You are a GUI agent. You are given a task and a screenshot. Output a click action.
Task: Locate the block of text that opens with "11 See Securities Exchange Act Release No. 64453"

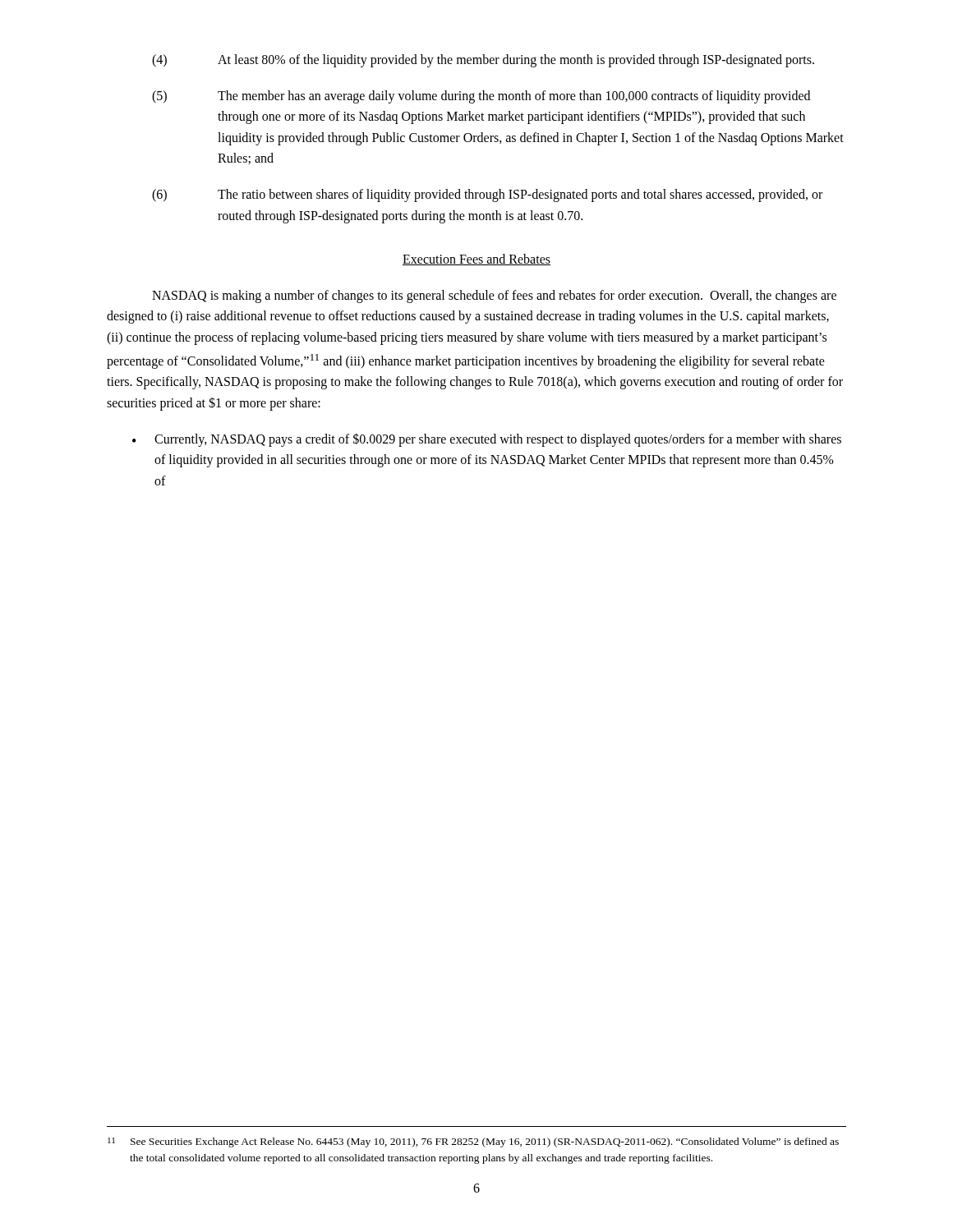tap(476, 1150)
